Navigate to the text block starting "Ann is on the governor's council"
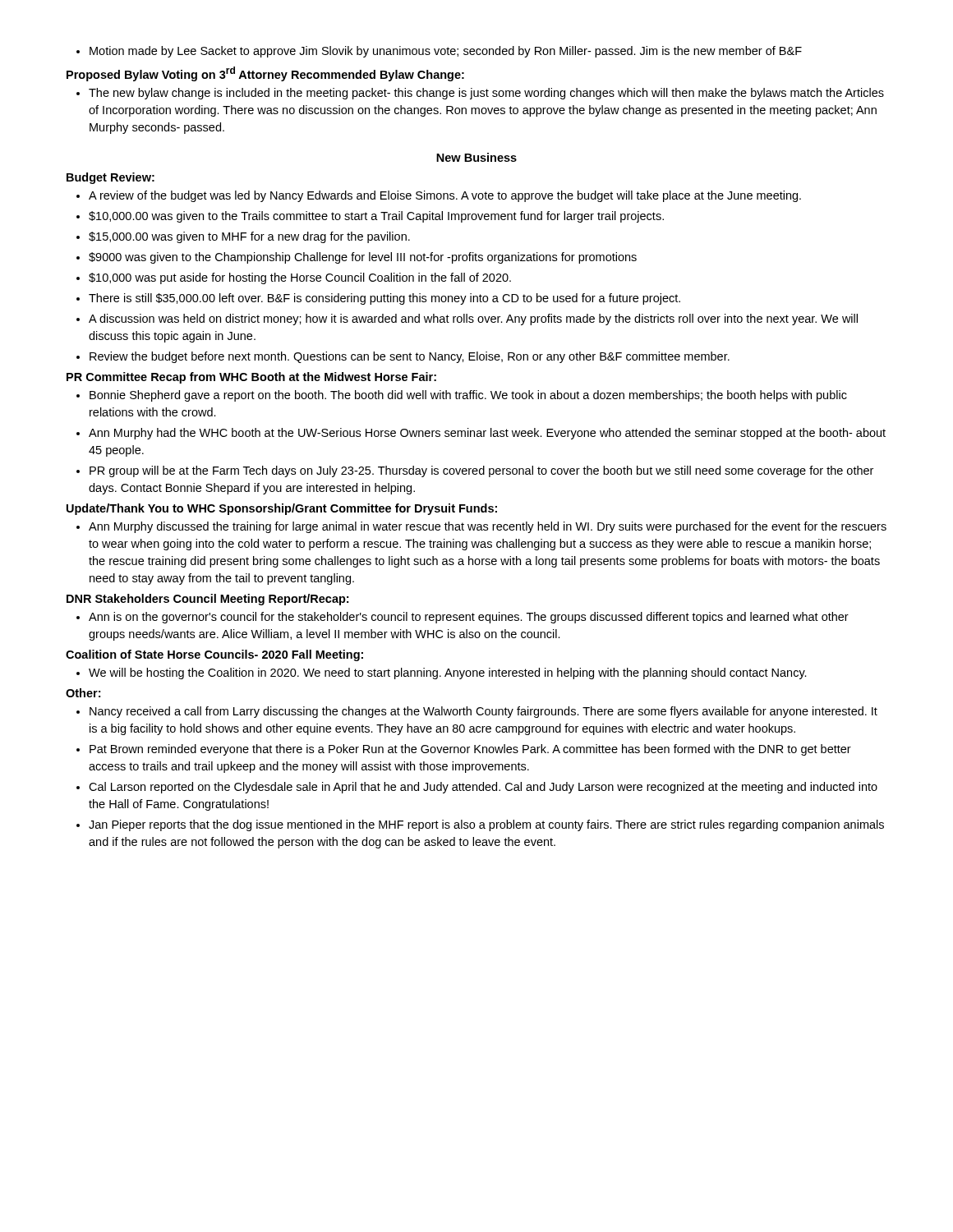This screenshot has width=953, height=1232. (x=476, y=626)
